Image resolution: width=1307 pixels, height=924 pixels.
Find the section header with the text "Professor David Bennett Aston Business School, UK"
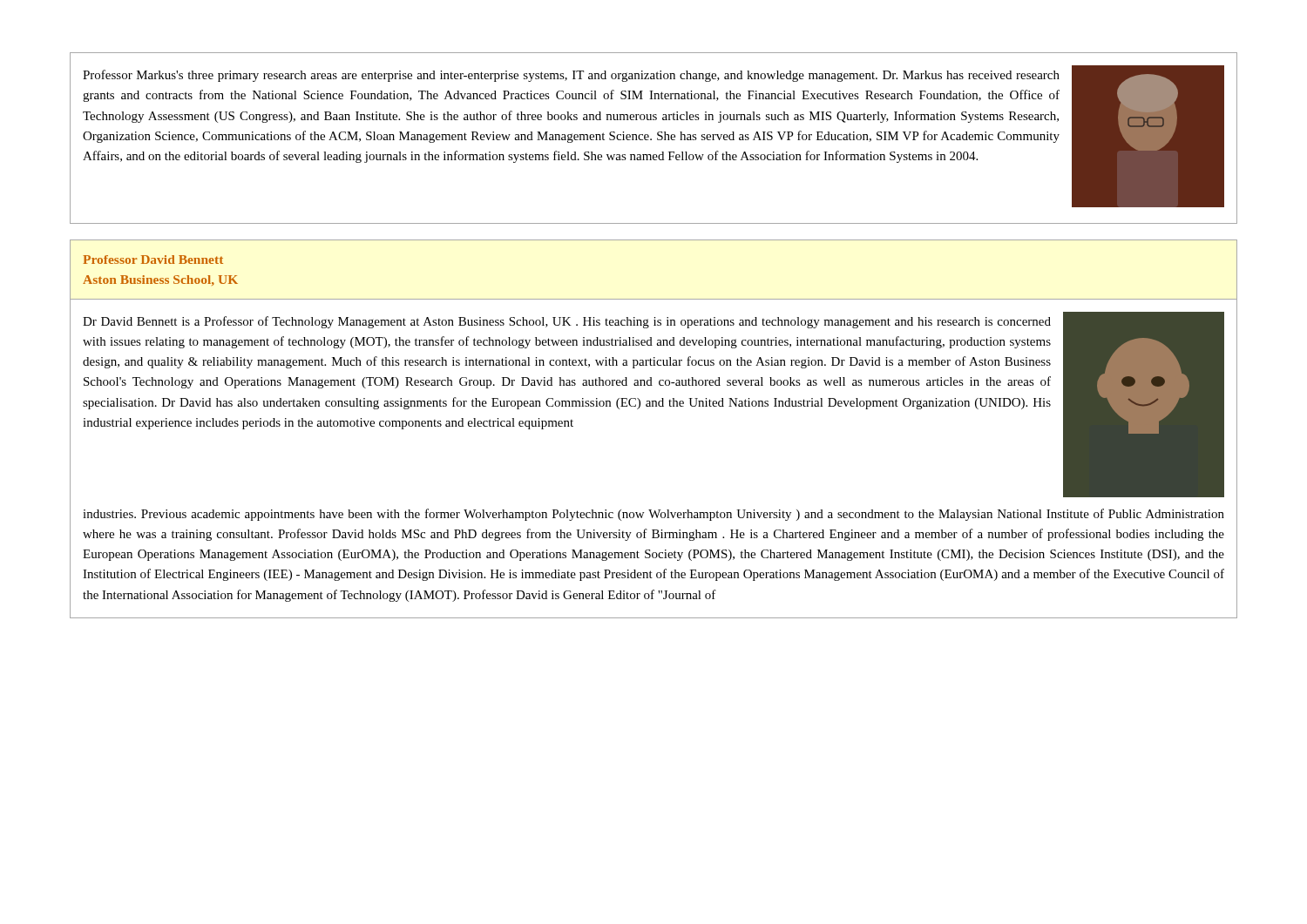point(153,260)
